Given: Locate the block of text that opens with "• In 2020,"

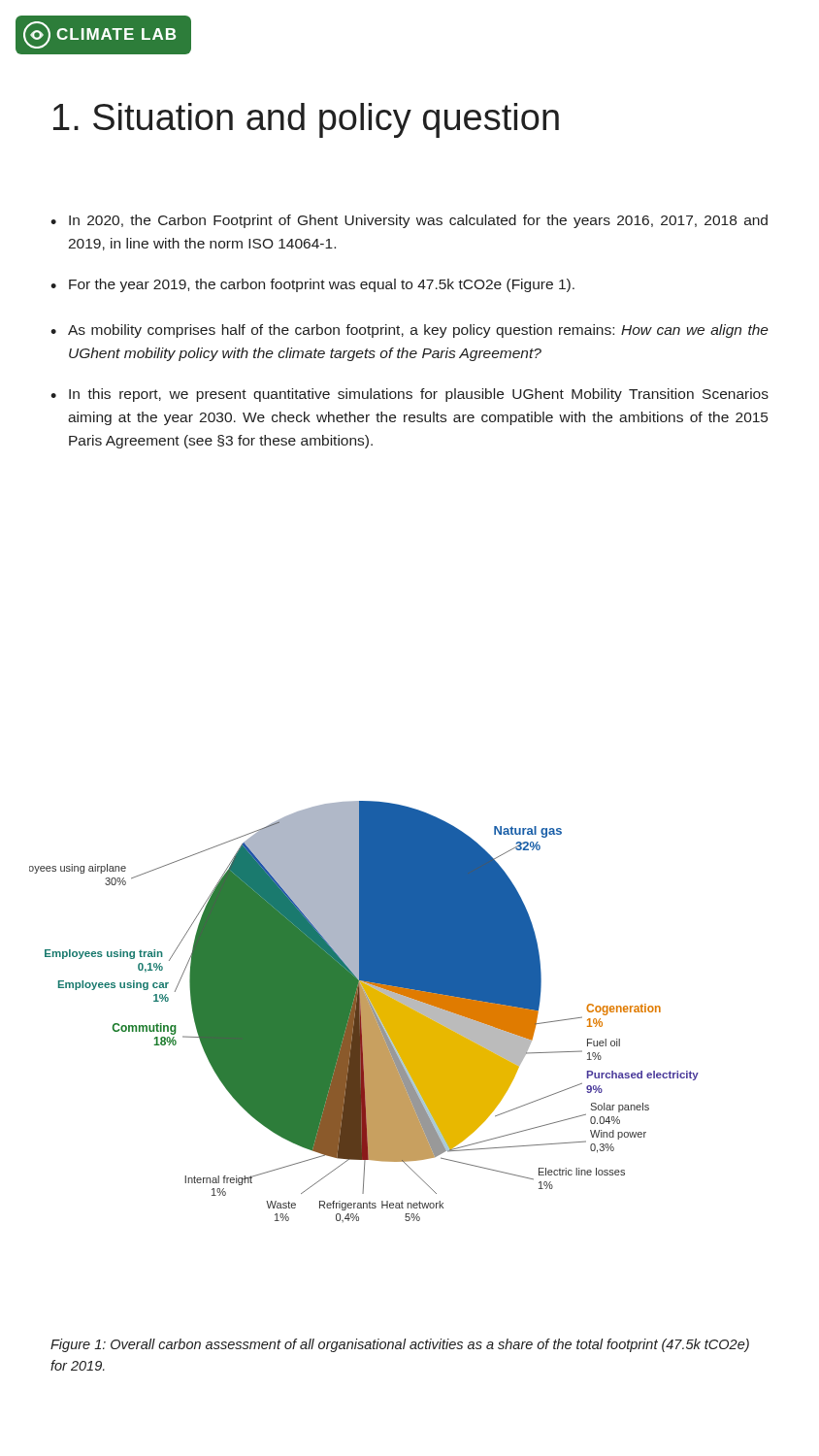Looking at the screenshot, I should [x=410, y=232].
